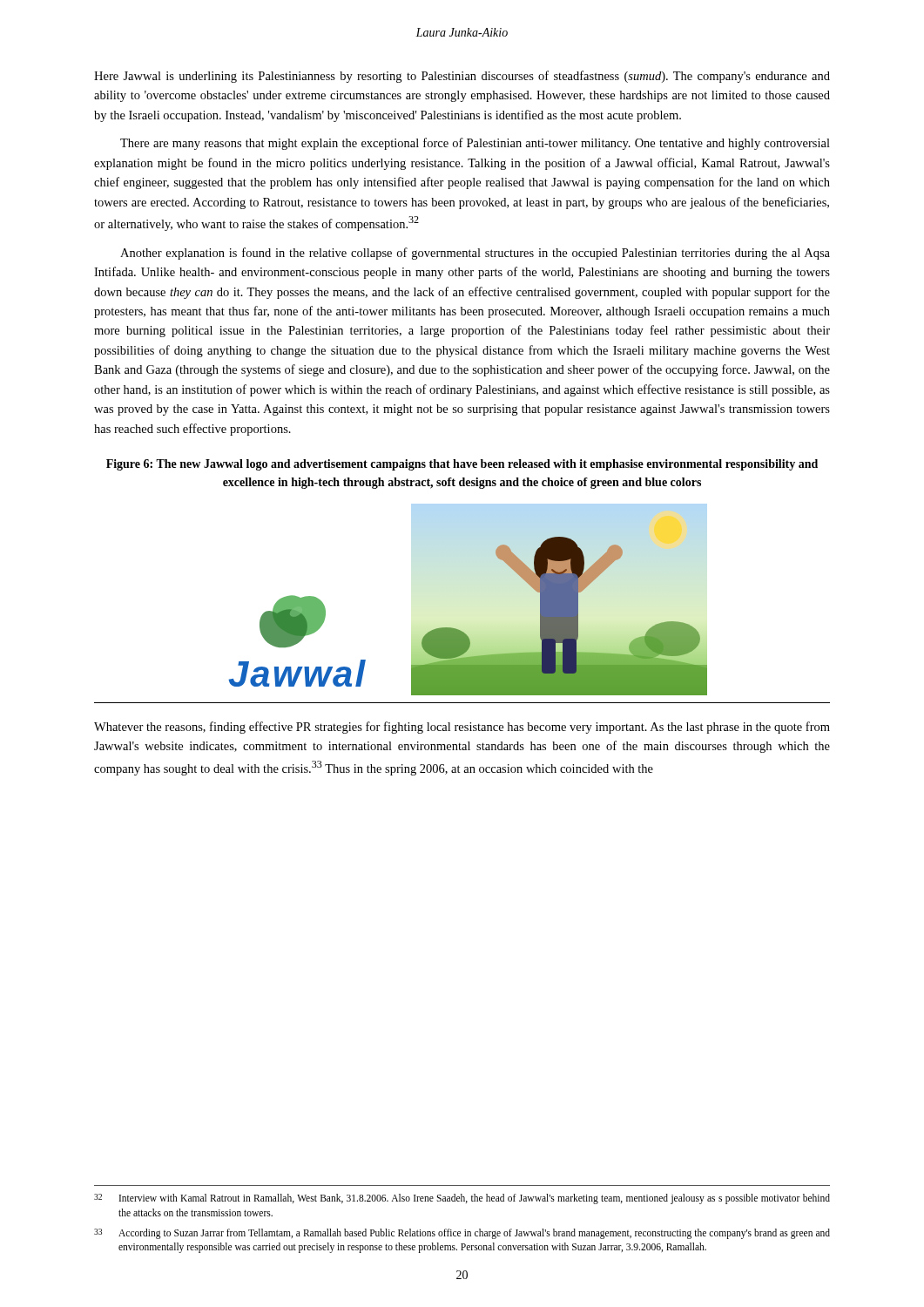Find the passage starting "Whatever the reasons, finding effective PR strategies"
The image size is (924, 1307).
(462, 748)
